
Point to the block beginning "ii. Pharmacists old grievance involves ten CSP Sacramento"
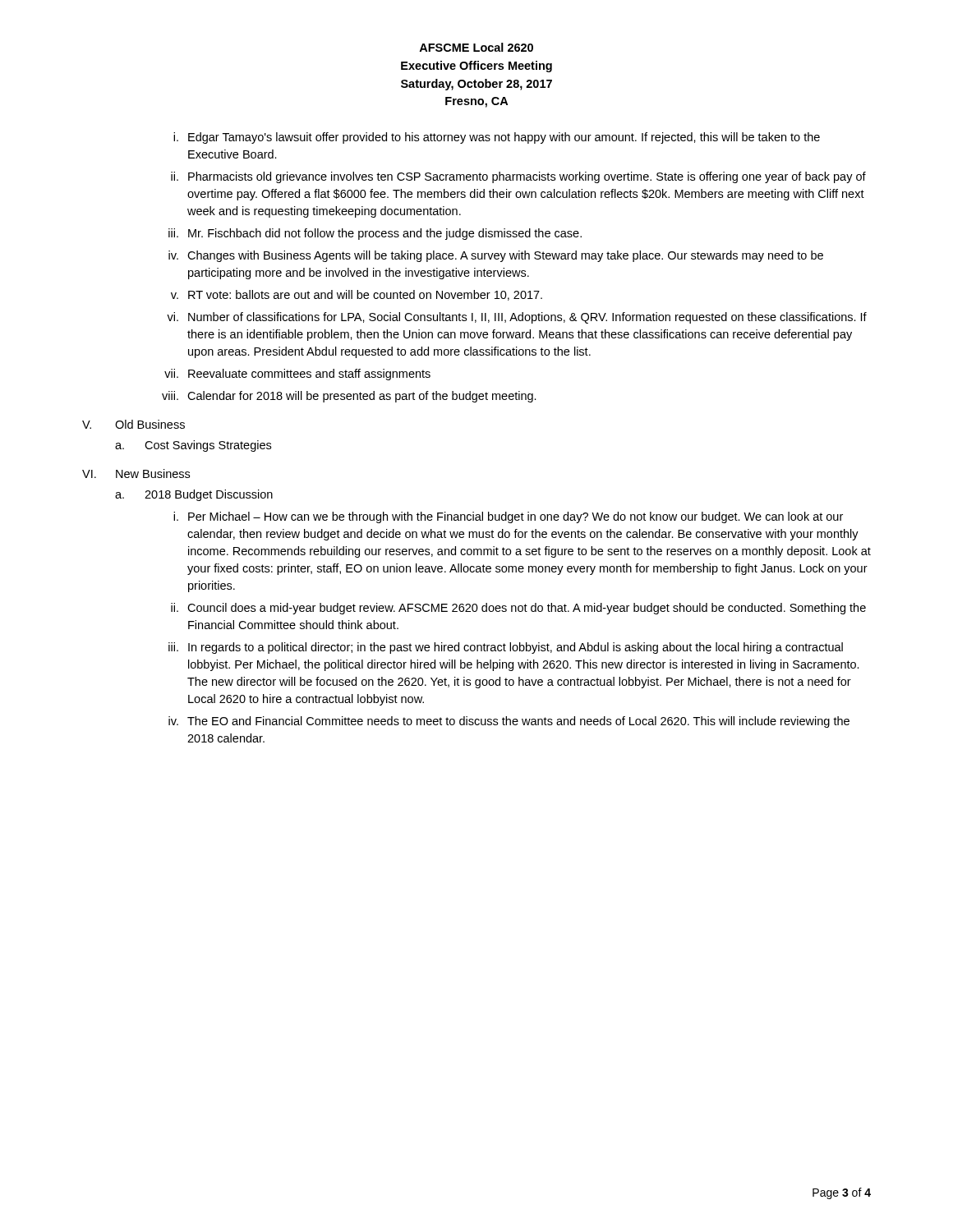[509, 194]
